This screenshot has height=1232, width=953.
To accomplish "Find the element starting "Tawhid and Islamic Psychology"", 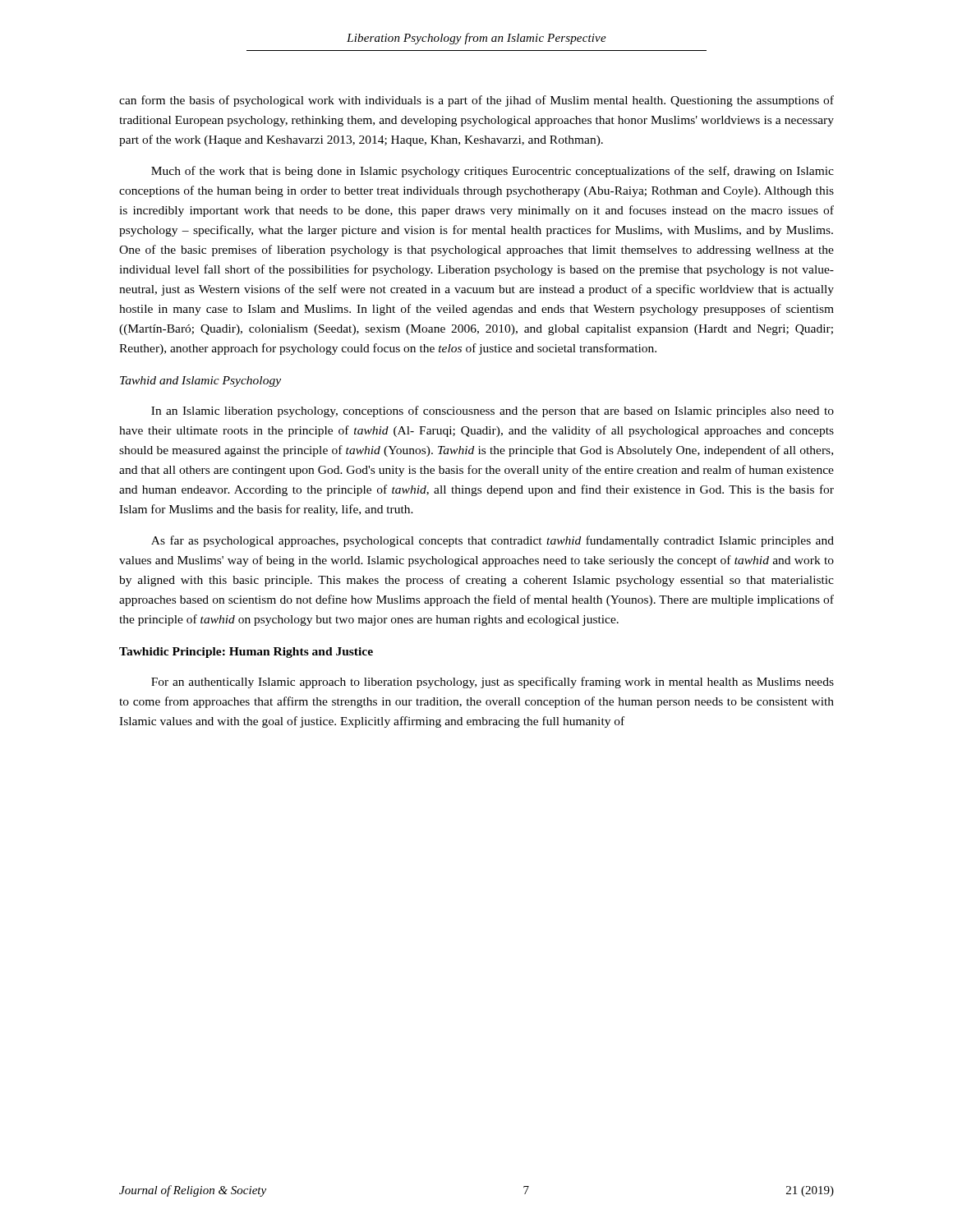I will [x=200, y=380].
